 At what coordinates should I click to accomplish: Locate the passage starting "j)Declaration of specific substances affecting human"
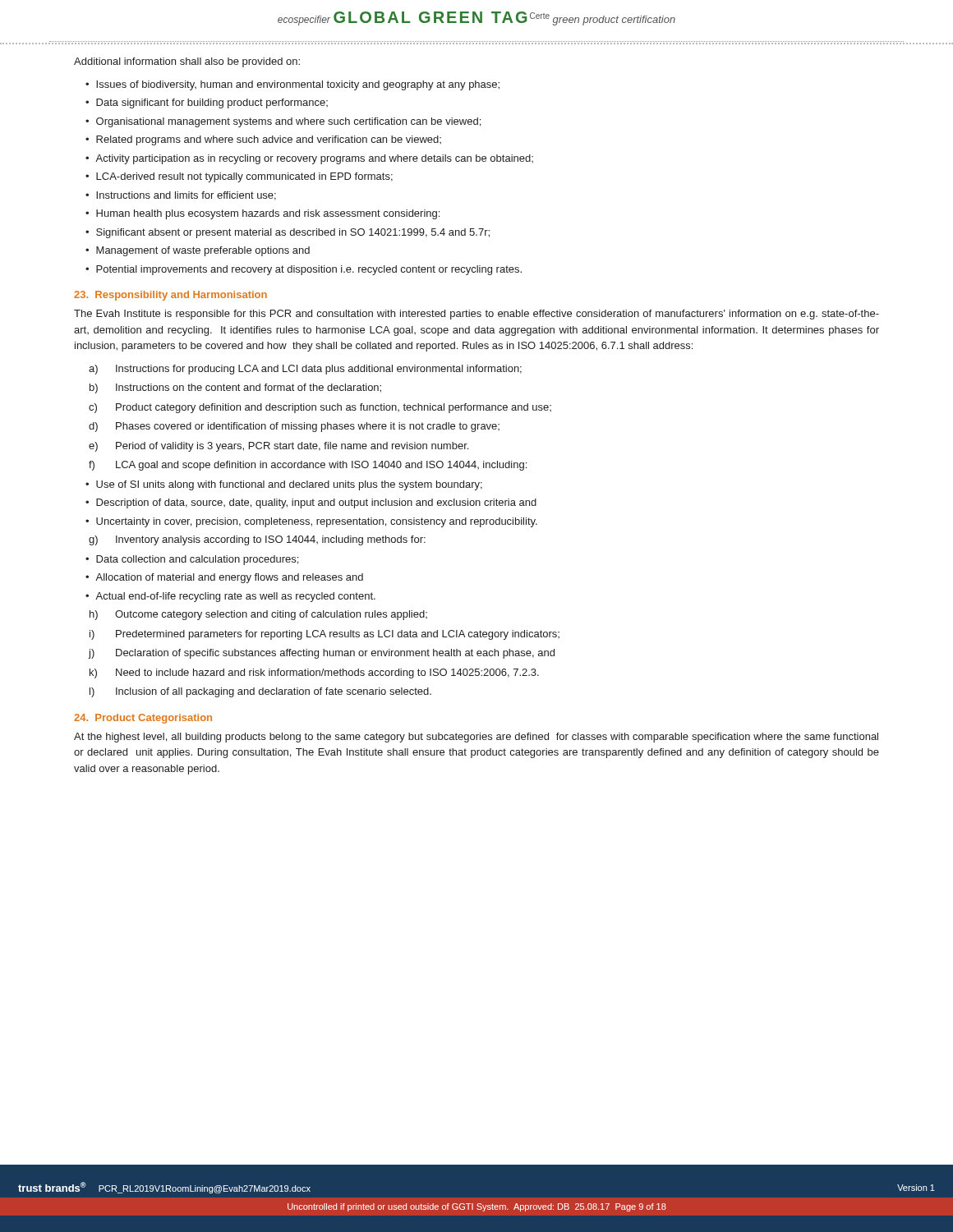click(476, 653)
